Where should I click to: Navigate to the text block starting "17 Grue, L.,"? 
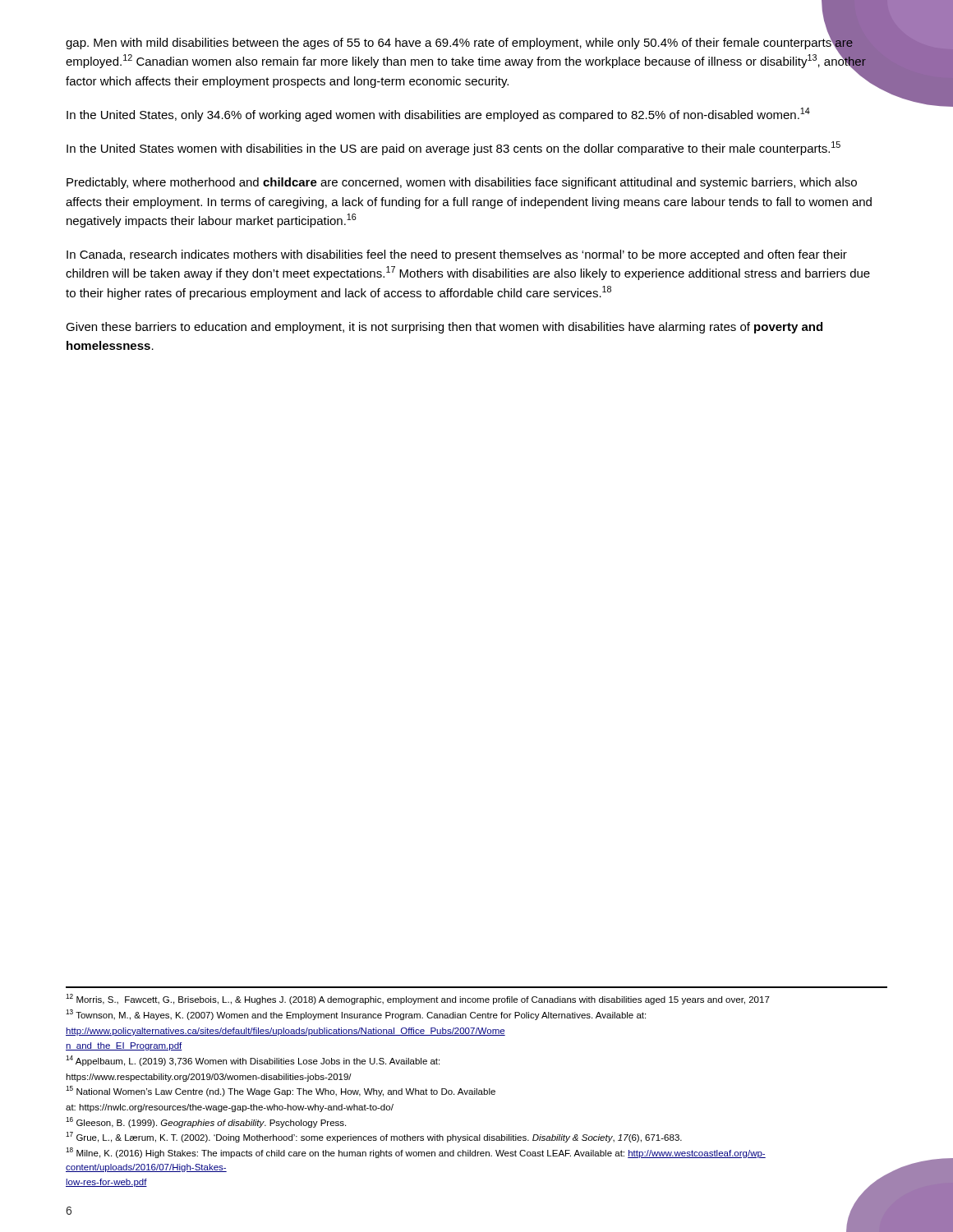374,1137
